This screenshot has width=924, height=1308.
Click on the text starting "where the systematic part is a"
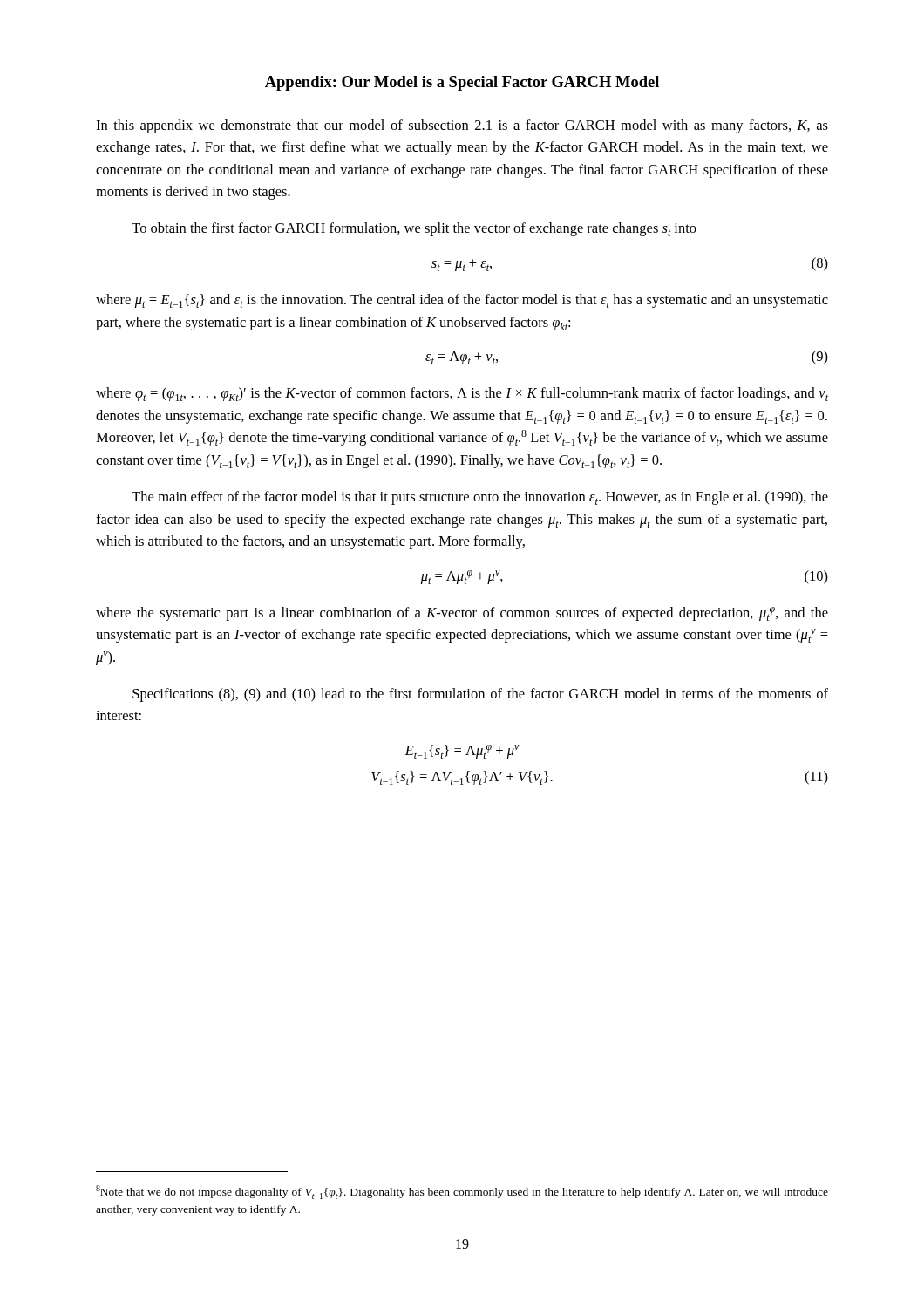click(462, 635)
